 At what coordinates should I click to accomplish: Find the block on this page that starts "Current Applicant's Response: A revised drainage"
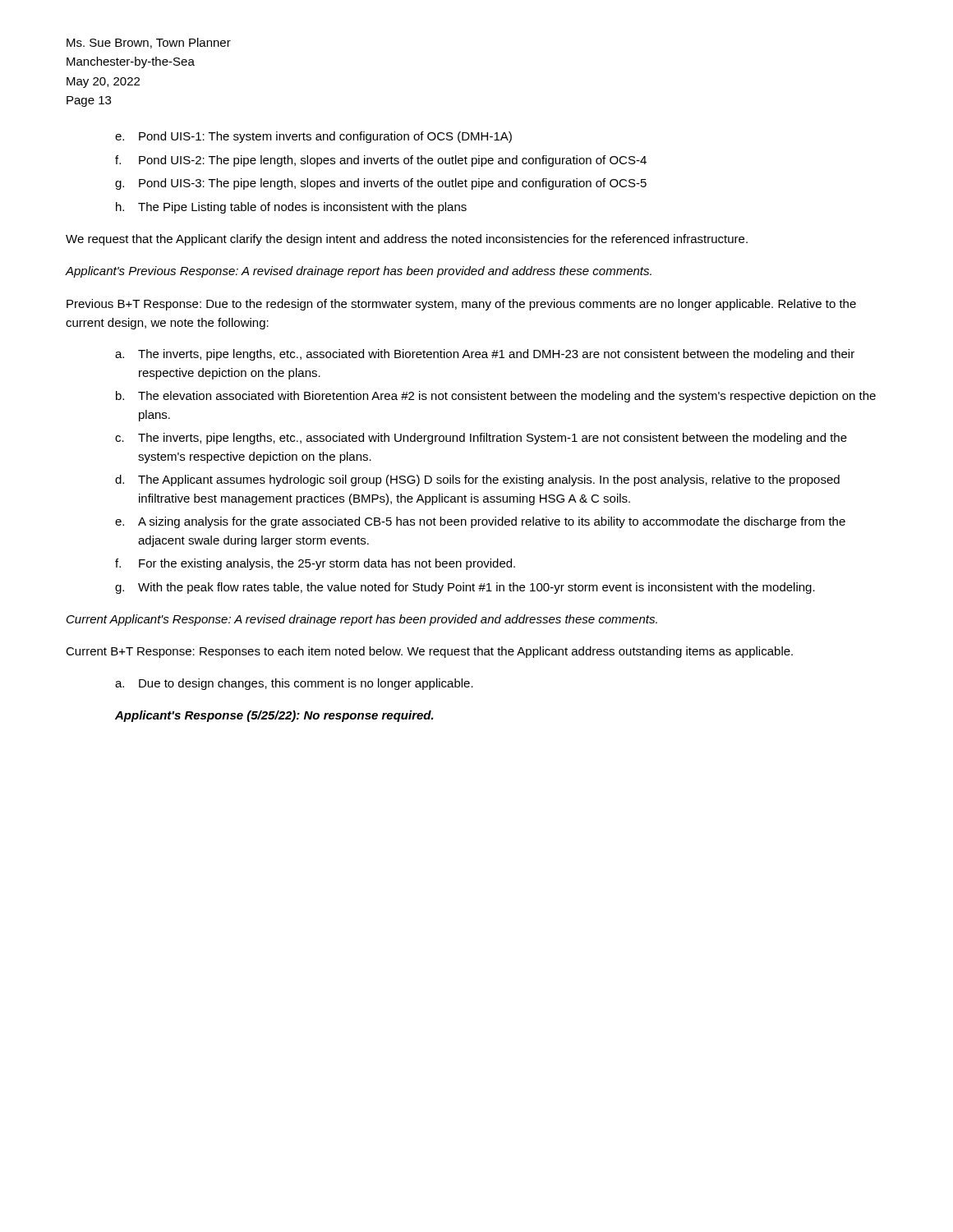pyautogui.click(x=362, y=619)
